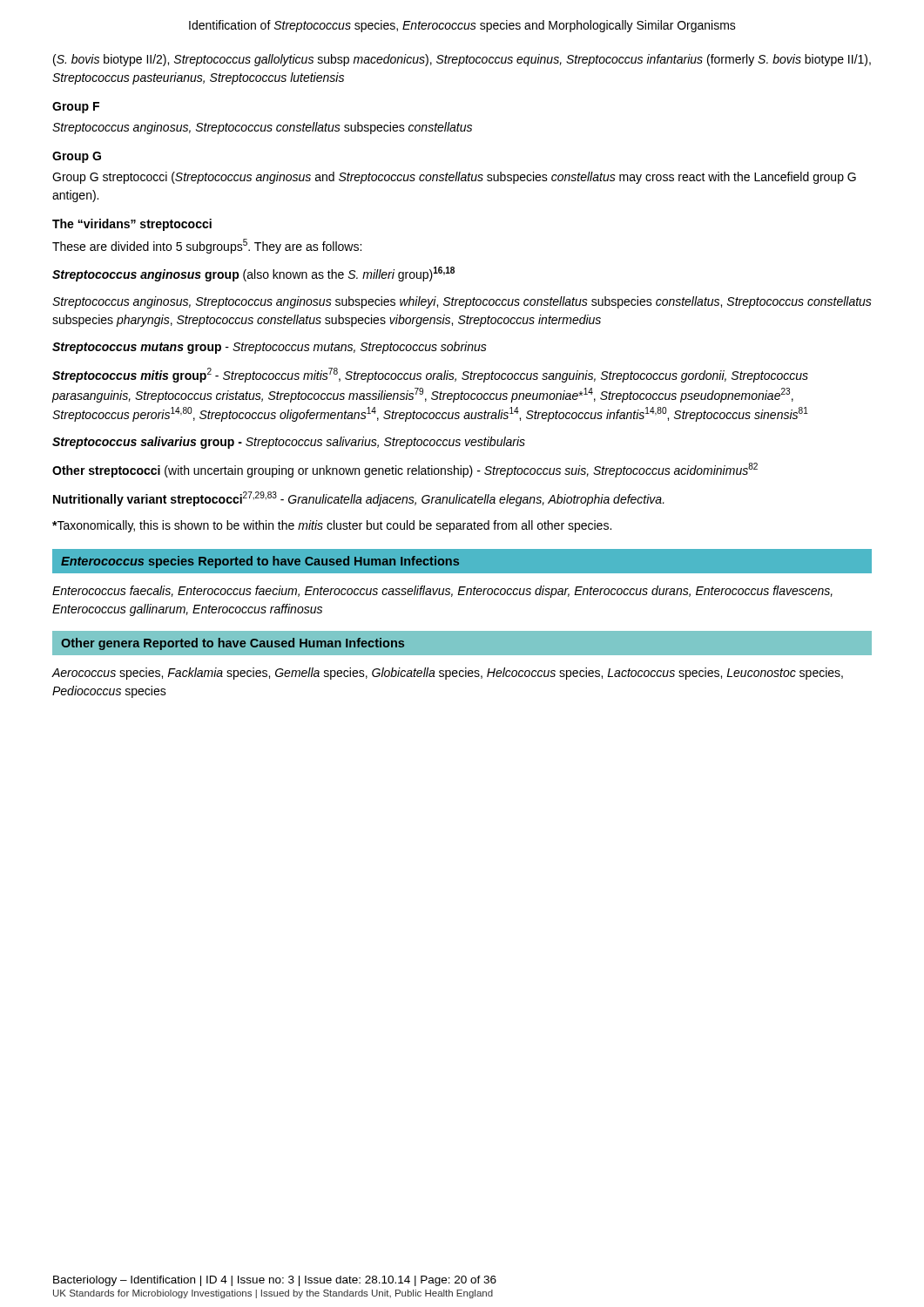Locate the text starting "Nutritionally variant streptococci27,29,83 - Granulicatella adjacens, Granulicatella"
The image size is (924, 1307).
tap(359, 498)
